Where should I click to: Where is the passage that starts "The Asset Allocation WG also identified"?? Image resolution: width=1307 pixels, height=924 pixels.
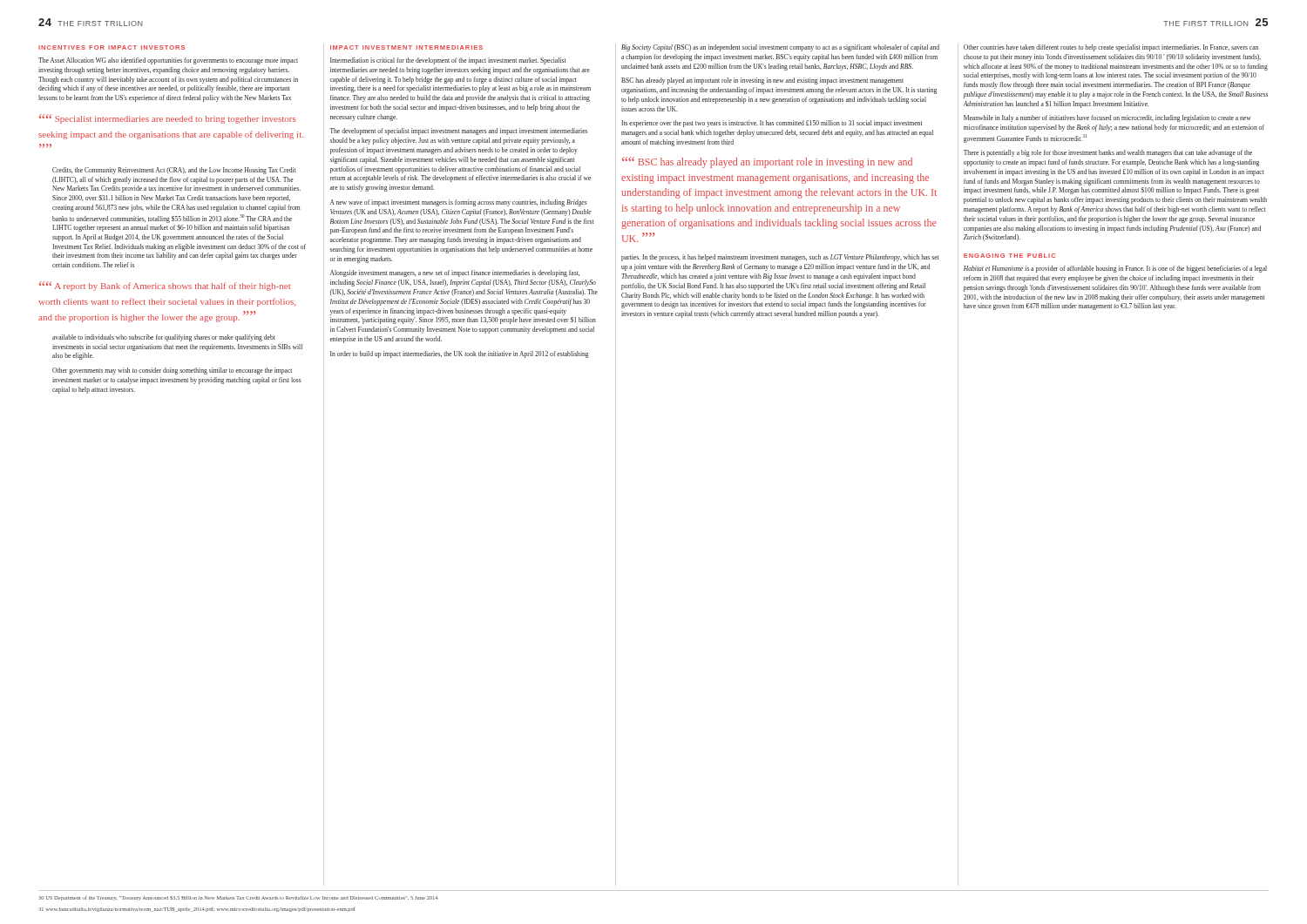click(168, 79)
